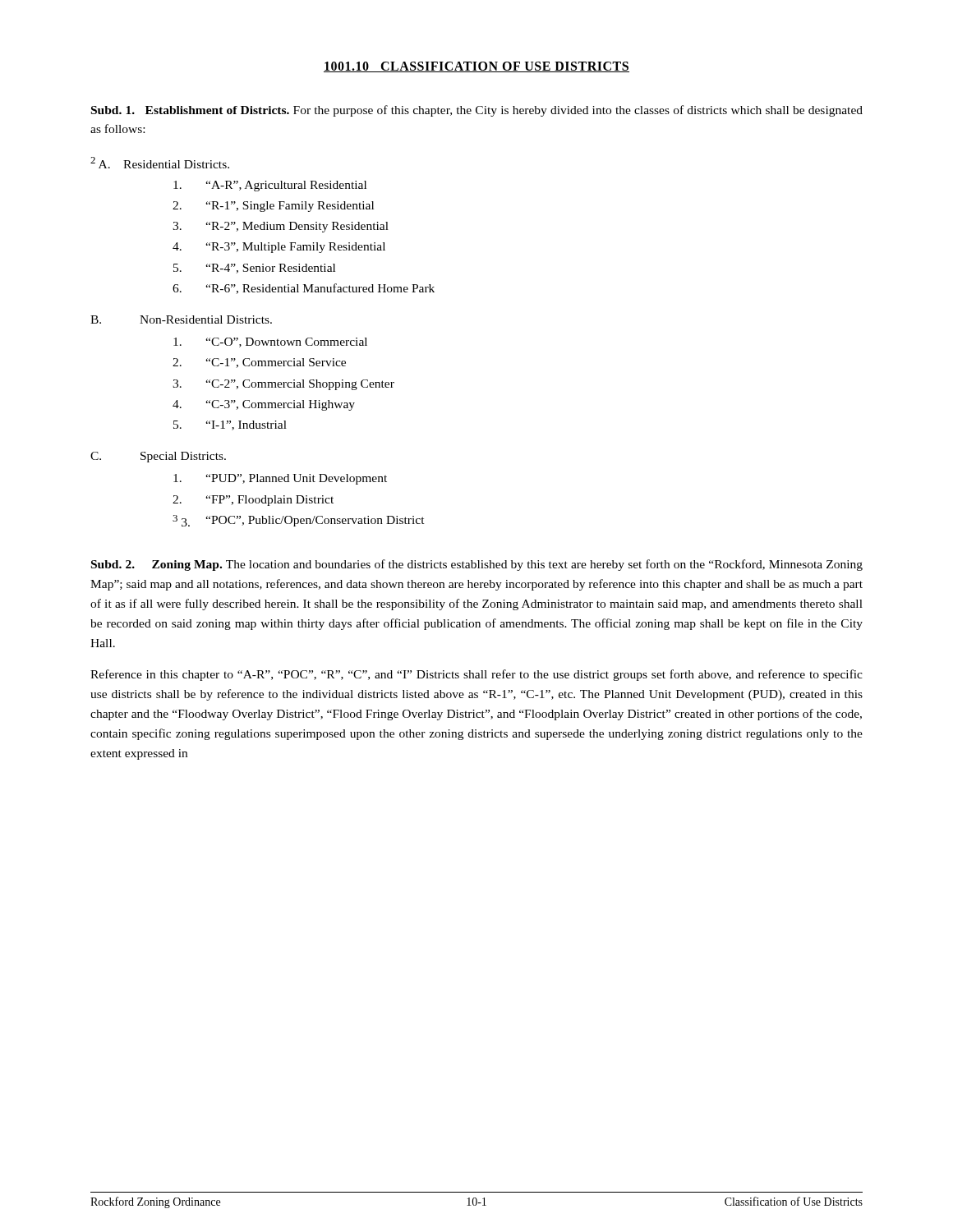Click where it says "2.“FP”, Floodplain District"
953x1232 pixels.
[x=253, y=499]
